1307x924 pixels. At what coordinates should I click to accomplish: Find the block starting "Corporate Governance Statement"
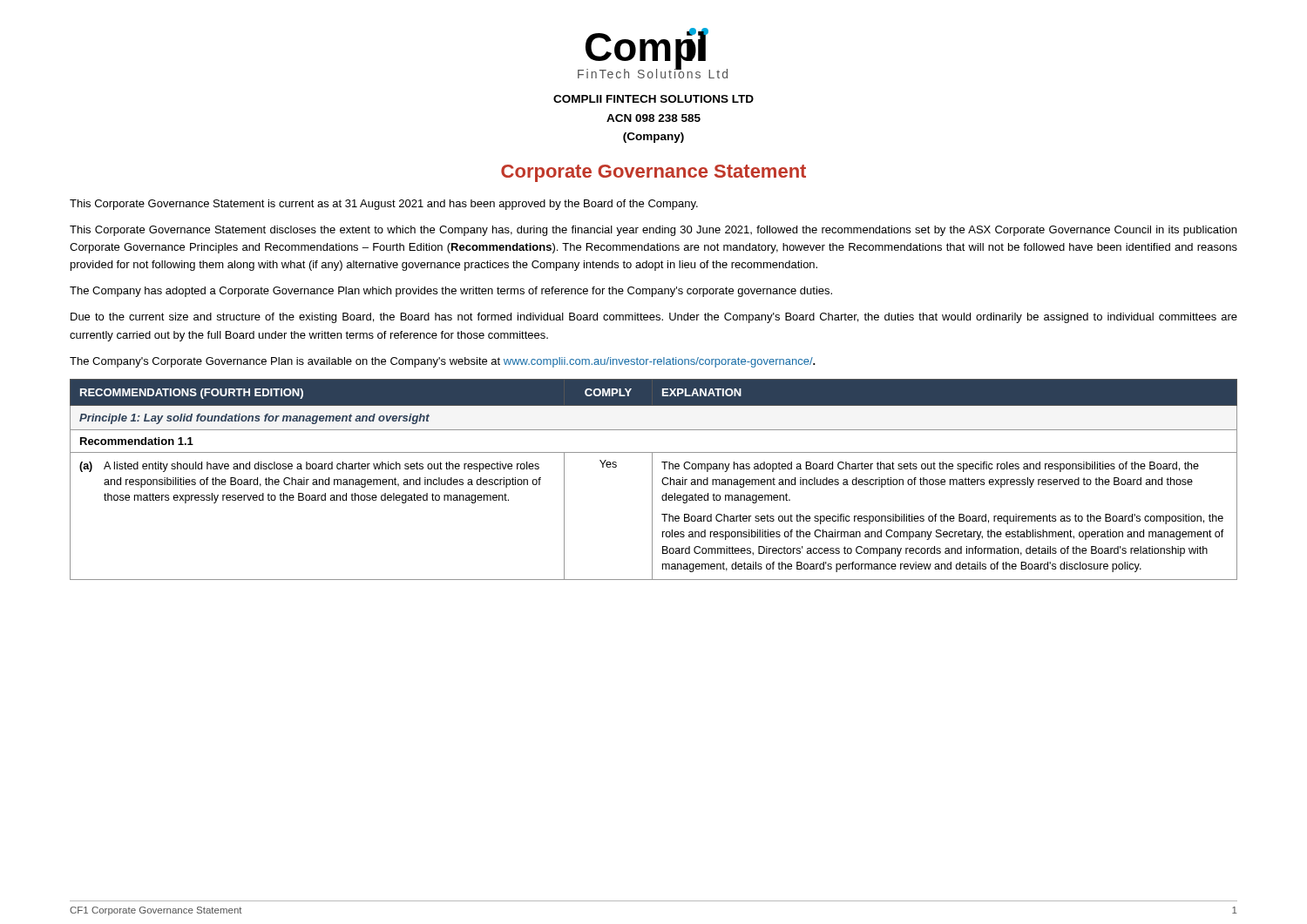(654, 171)
